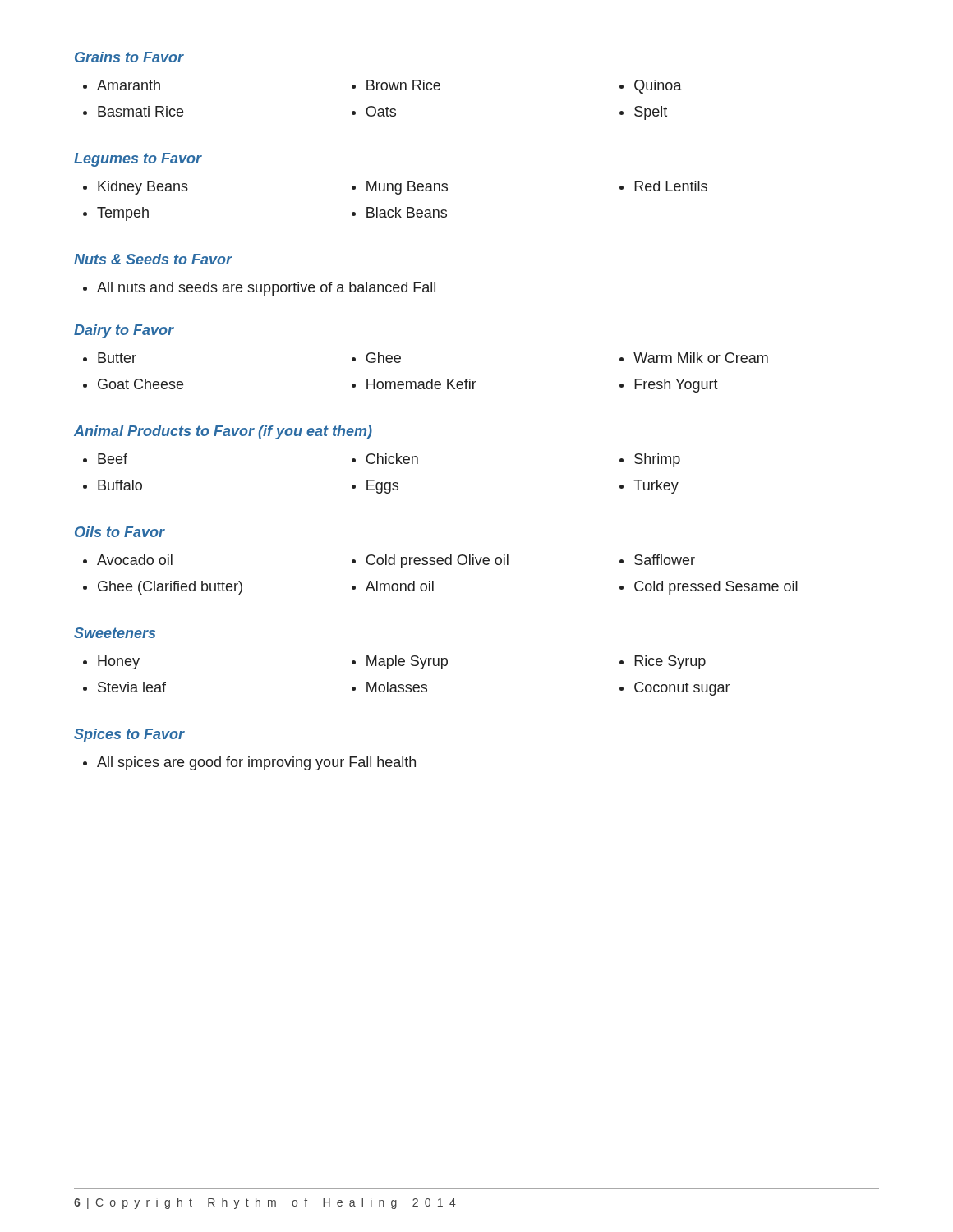Screen dimensions: 1232x953
Task: Select the section header that says "Grains to Favor"
Action: [x=129, y=57]
